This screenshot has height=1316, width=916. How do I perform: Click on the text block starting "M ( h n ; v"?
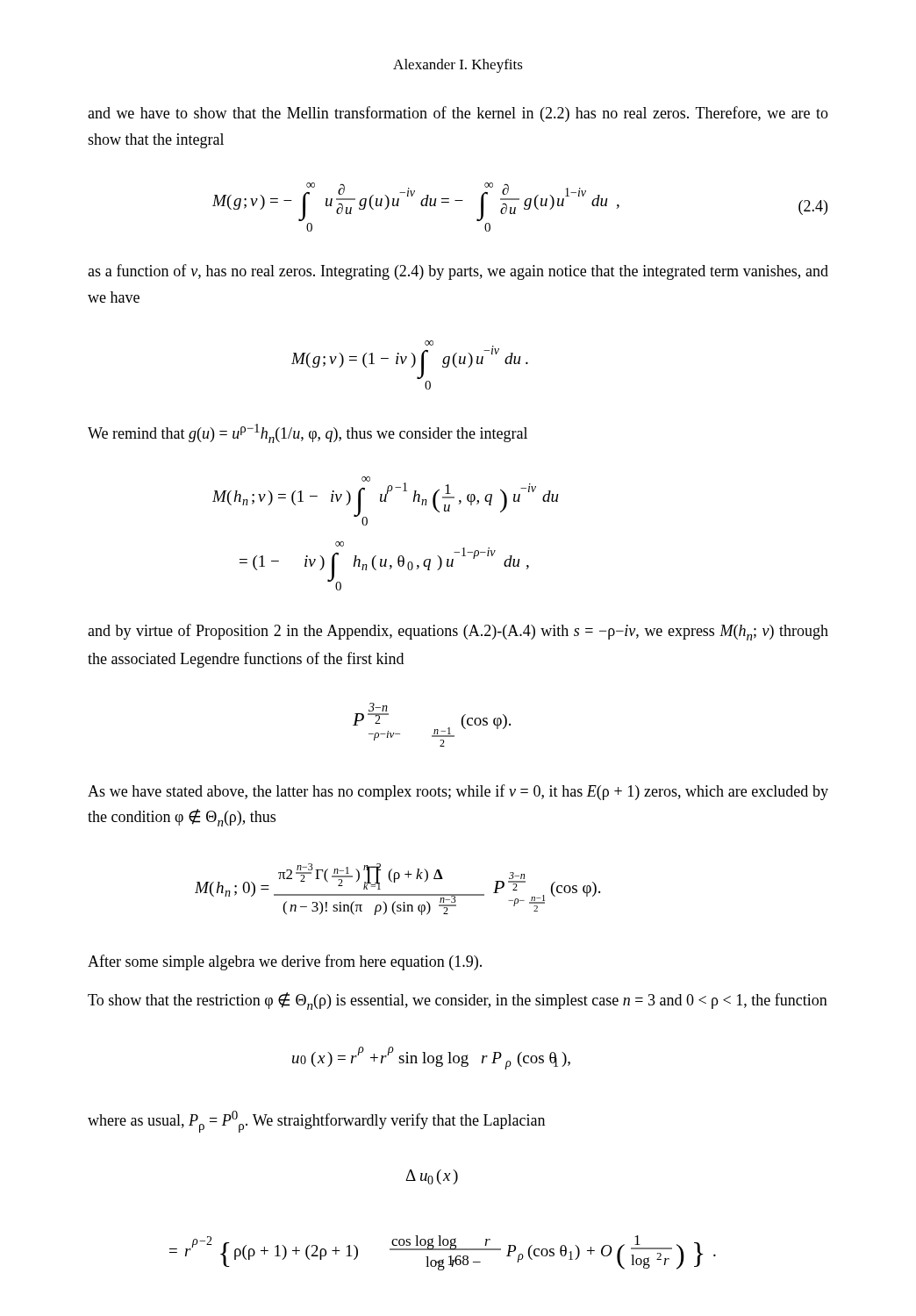click(x=458, y=534)
